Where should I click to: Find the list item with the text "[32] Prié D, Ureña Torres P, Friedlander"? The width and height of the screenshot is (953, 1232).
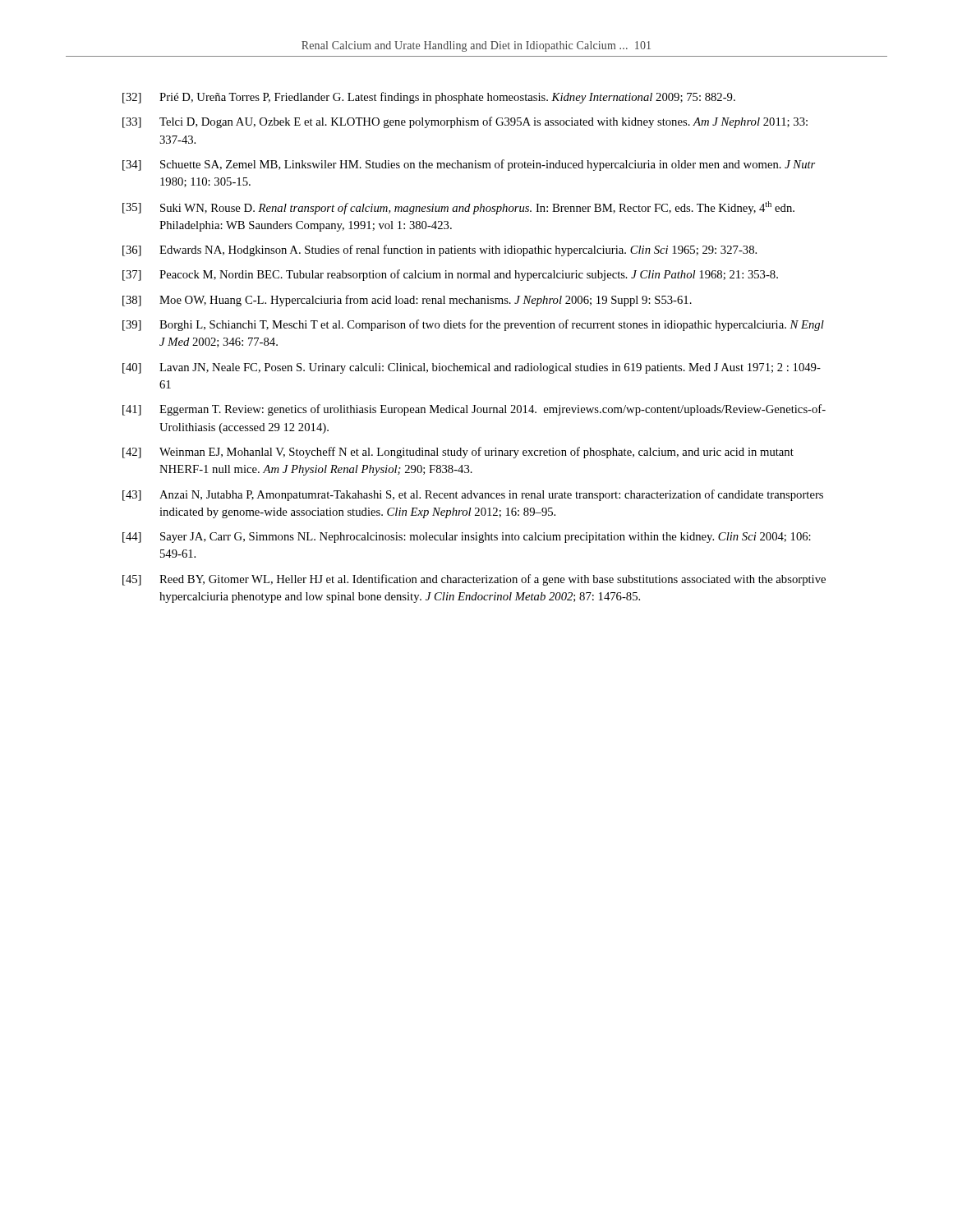tap(476, 97)
